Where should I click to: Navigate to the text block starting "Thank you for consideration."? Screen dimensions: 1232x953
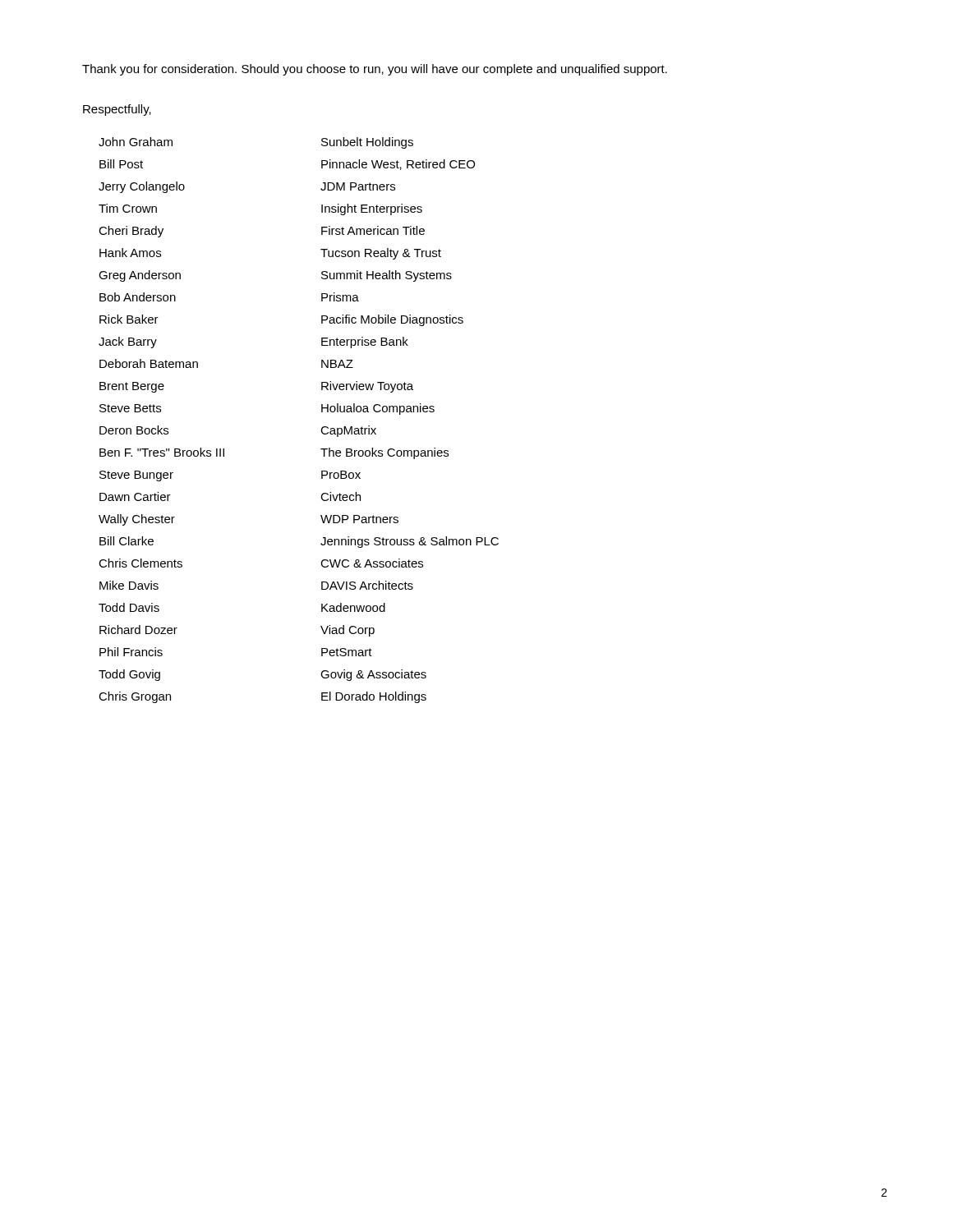[x=375, y=69]
